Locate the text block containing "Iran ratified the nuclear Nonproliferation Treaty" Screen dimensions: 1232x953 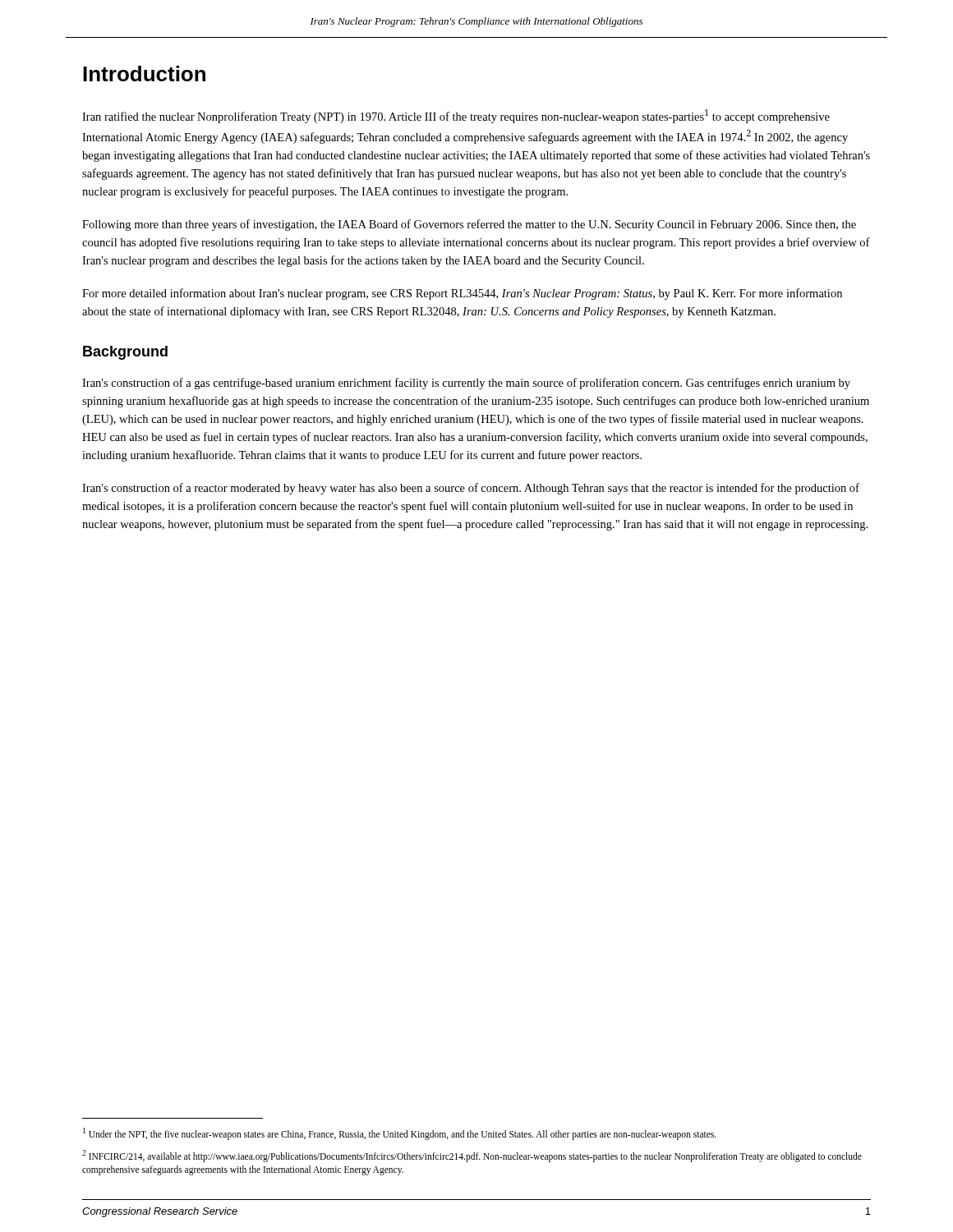tap(476, 152)
